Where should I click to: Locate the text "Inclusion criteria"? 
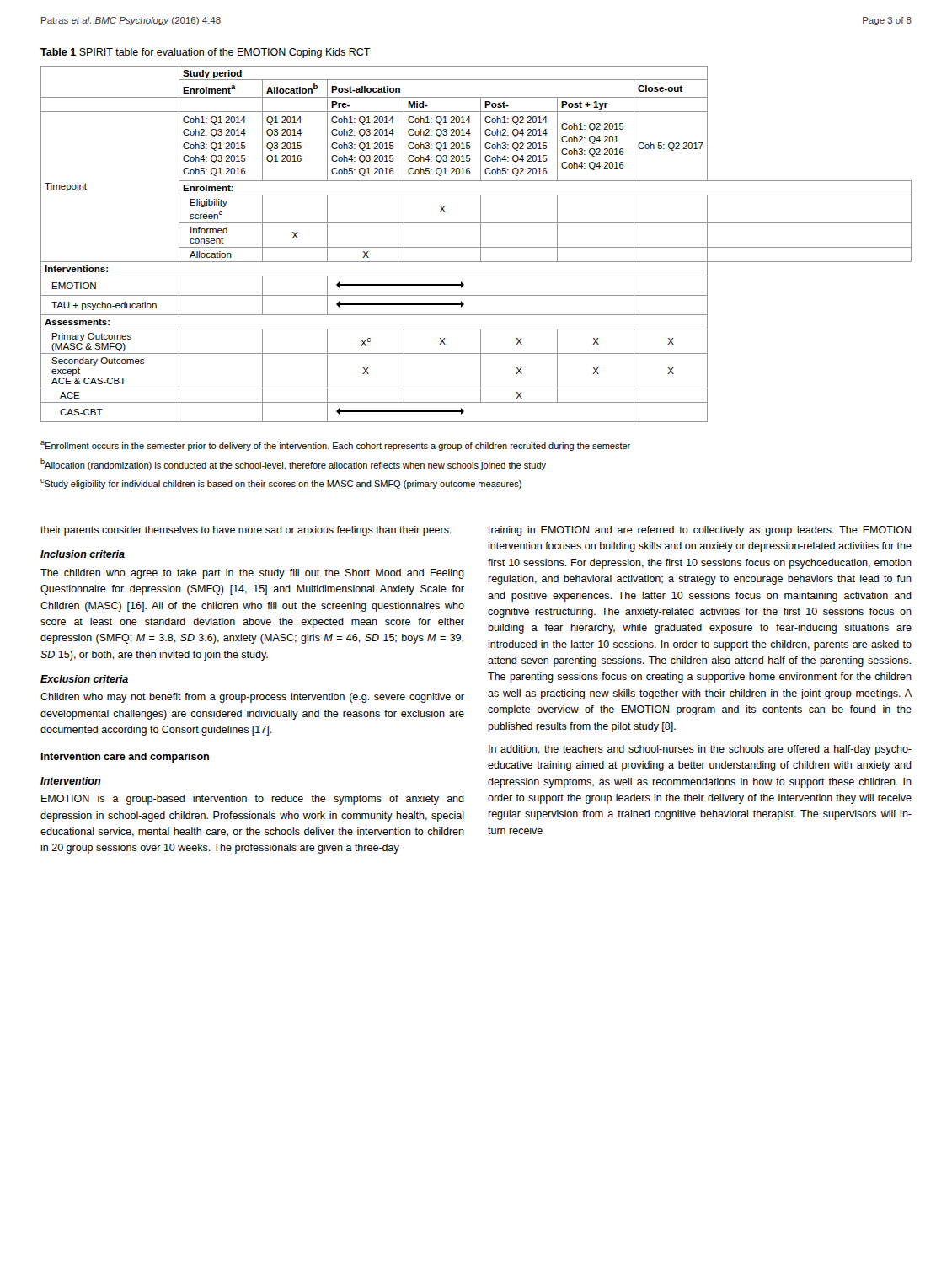click(83, 555)
